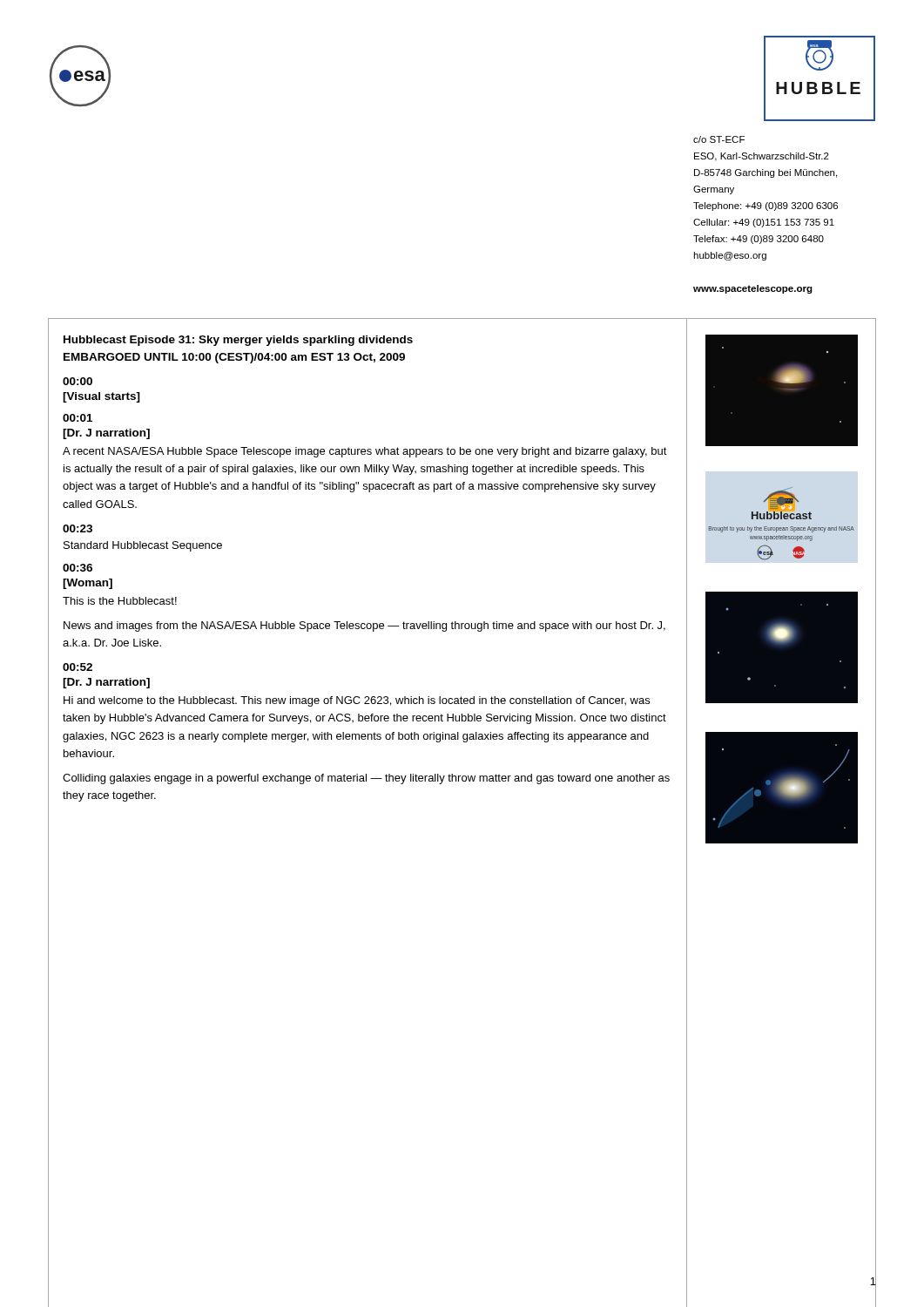Screen dimensions: 1307x924
Task: Click on the text block starting "Colliding galaxies engage in"
Action: [x=368, y=787]
